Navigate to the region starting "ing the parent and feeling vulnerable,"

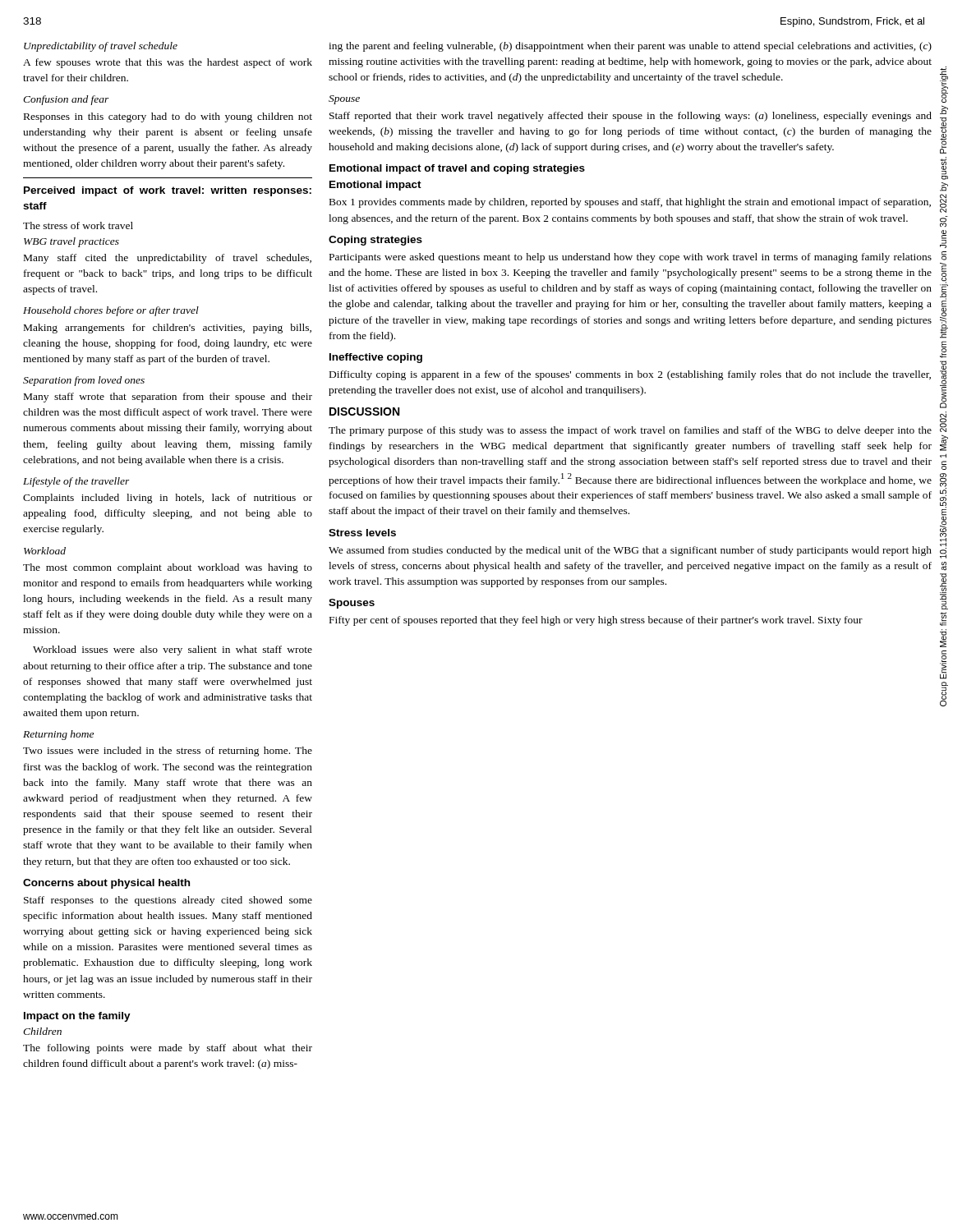pos(630,61)
